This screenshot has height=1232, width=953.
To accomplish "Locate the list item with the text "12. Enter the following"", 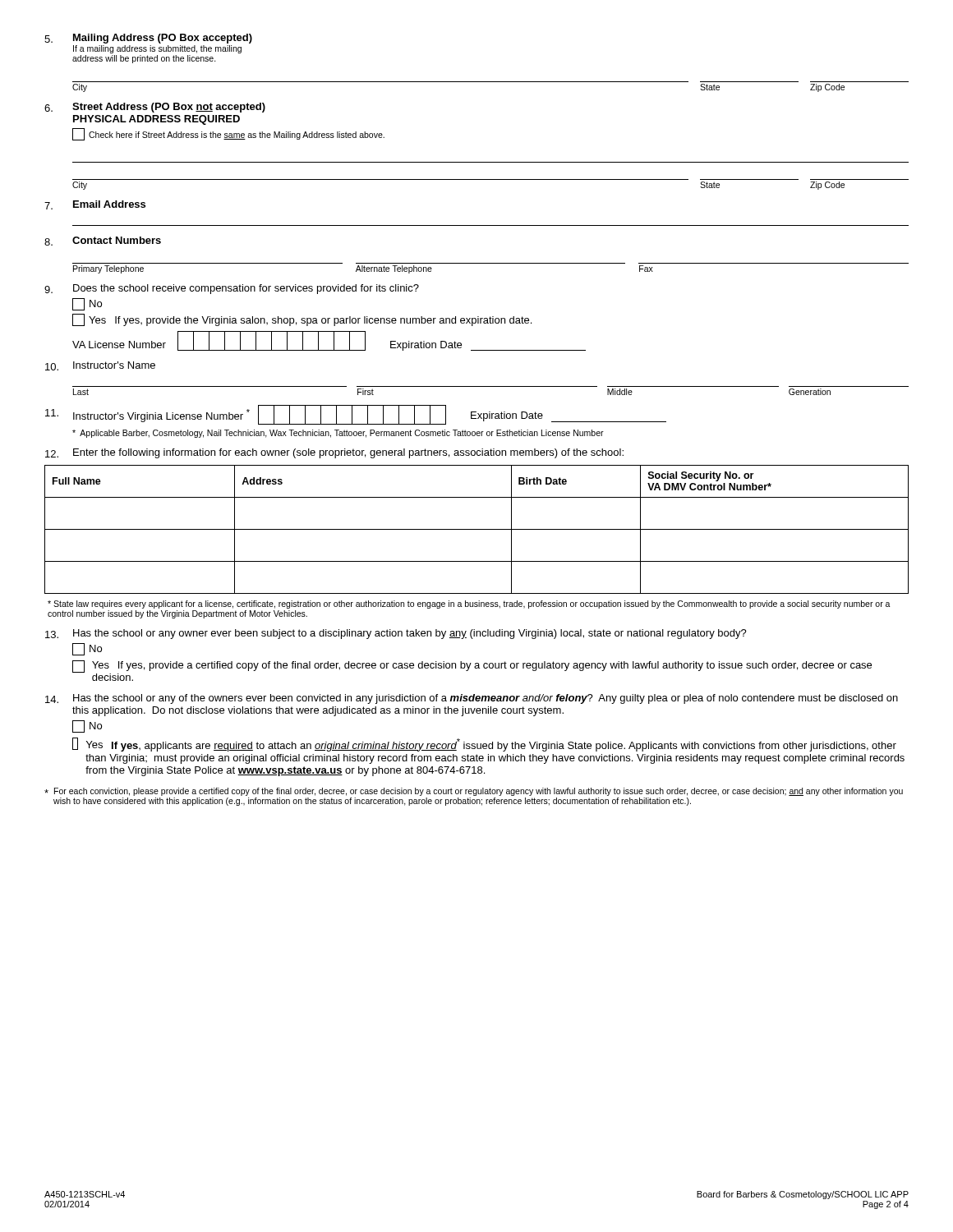I will coord(476,453).
